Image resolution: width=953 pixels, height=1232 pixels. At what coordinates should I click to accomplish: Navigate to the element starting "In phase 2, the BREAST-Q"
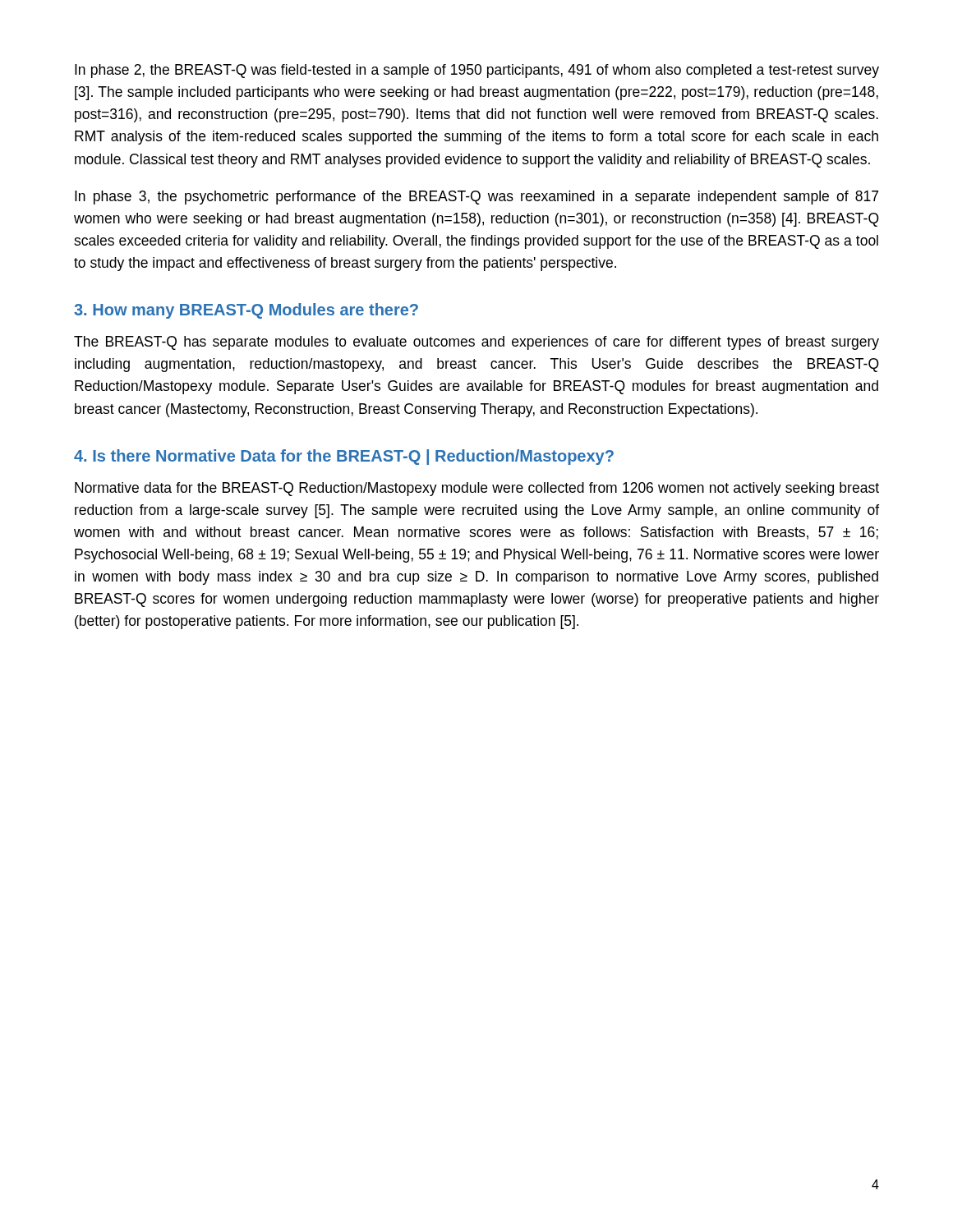click(x=476, y=114)
